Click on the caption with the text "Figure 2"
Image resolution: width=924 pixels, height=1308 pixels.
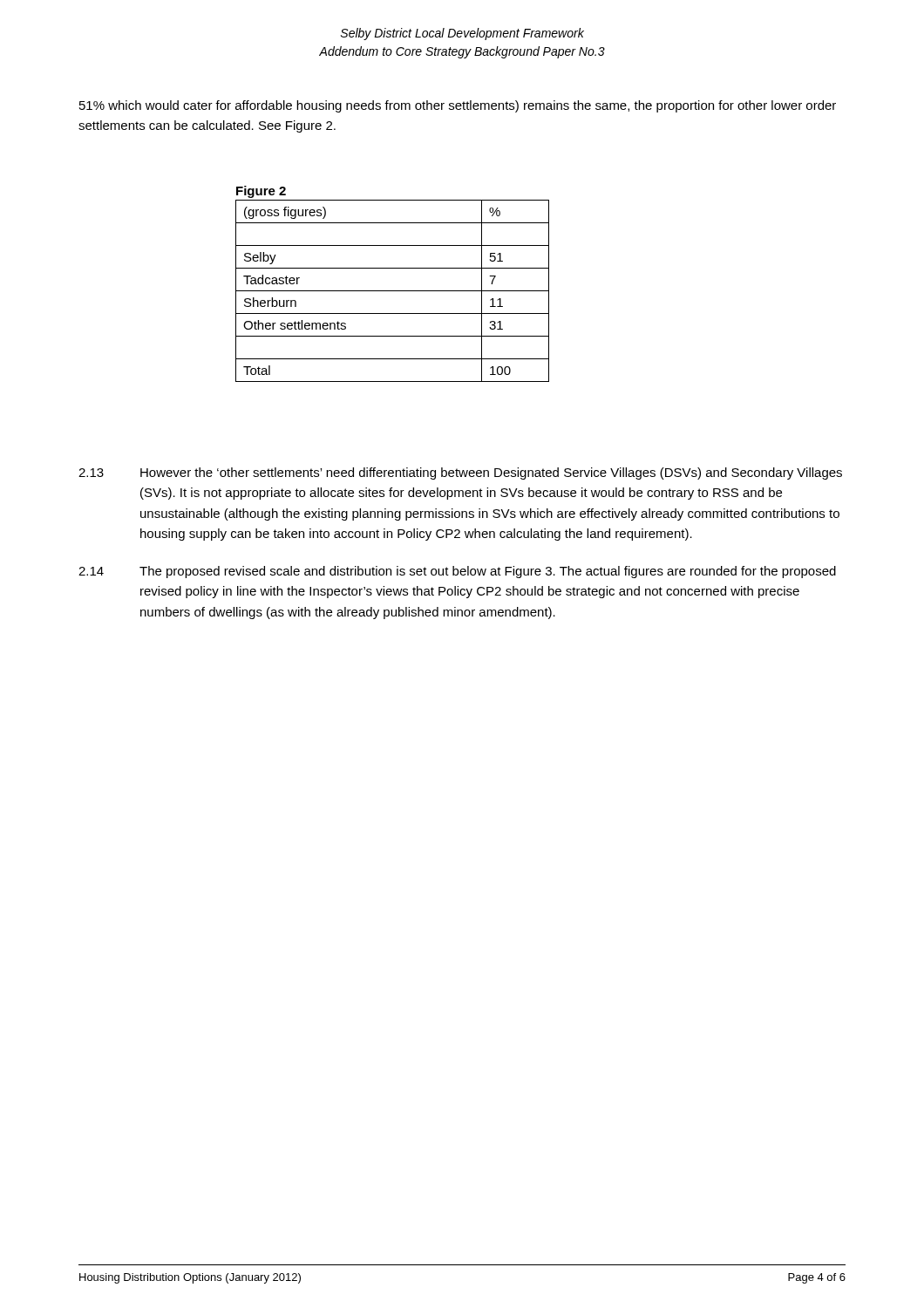(261, 191)
